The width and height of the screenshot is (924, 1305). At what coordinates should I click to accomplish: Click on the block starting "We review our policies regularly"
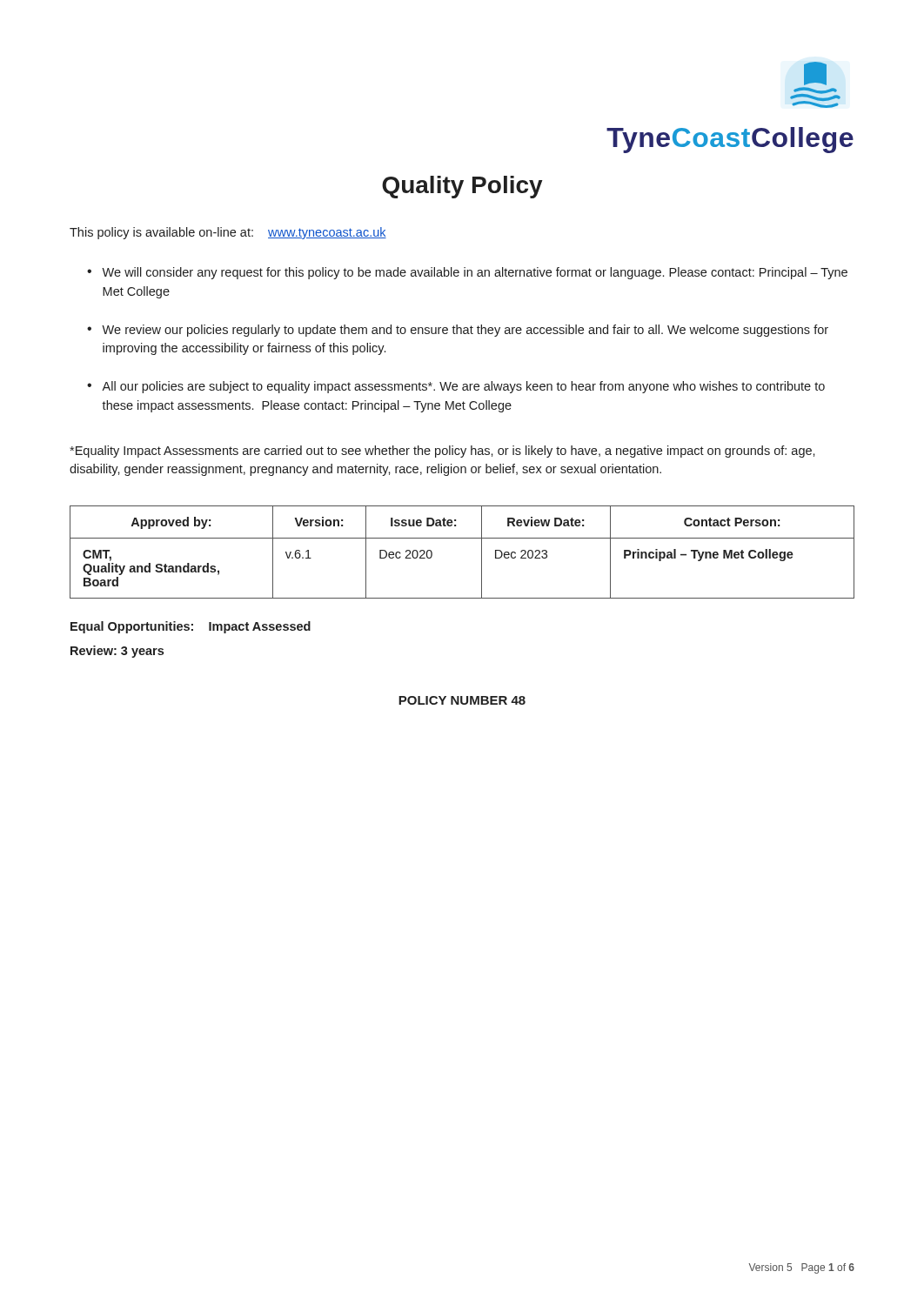point(478,340)
